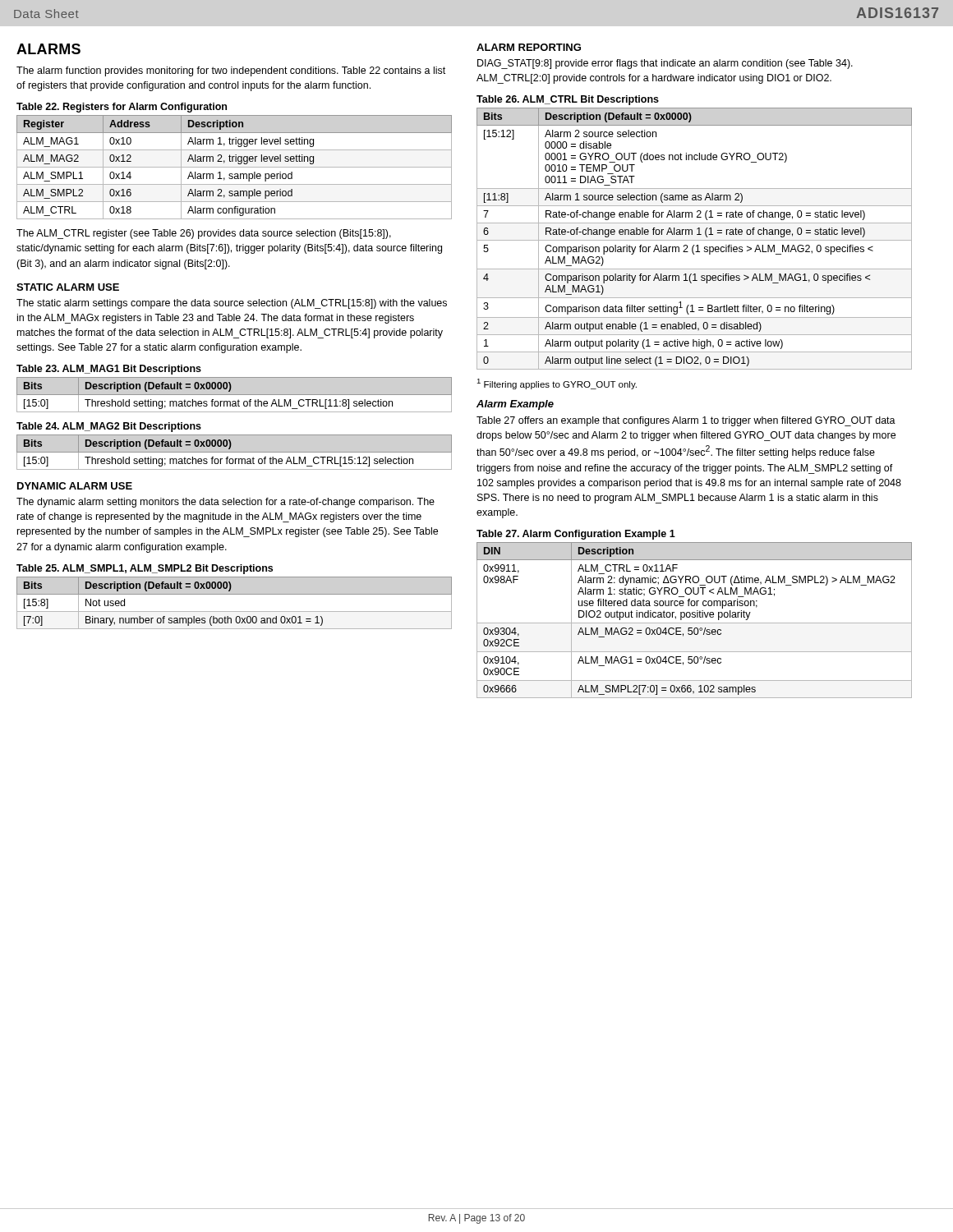Image resolution: width=953 pixels, height=1232 pixels.
Task: Locate the table with the text "Binary, number of"
Action: click(234, 603)
